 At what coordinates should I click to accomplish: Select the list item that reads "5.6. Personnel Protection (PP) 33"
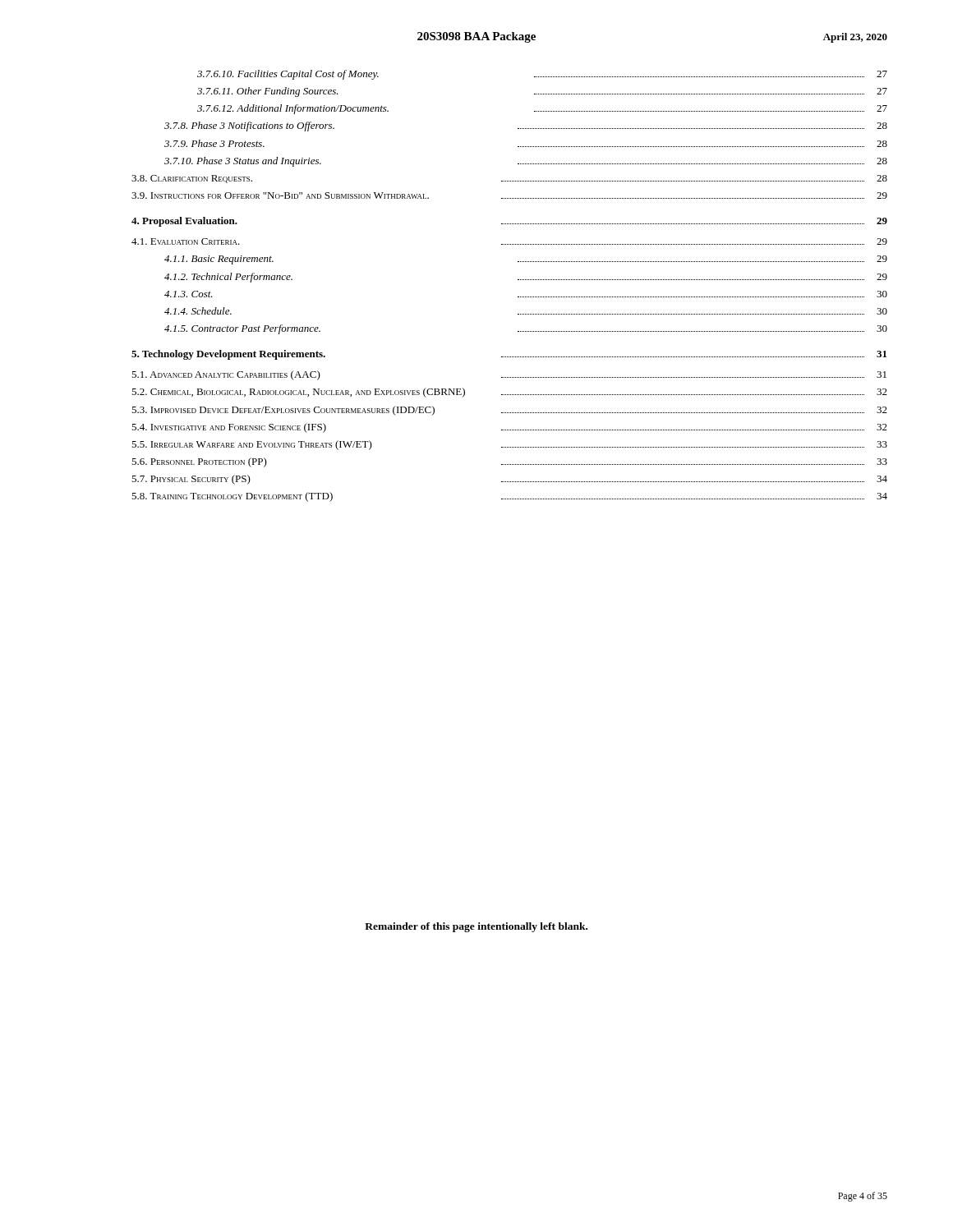pos(509,462)
